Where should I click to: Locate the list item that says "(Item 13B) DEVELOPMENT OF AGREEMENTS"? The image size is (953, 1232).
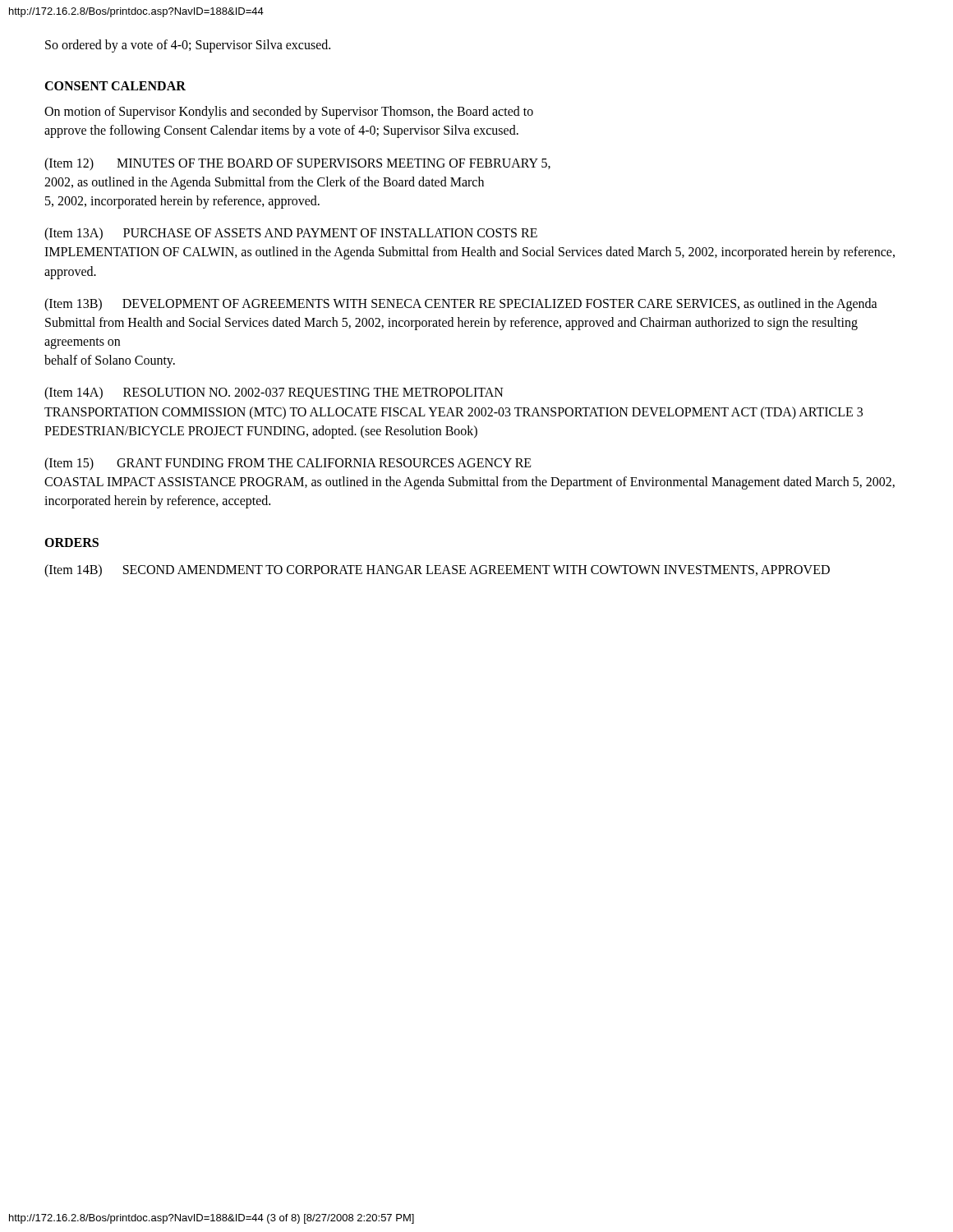point(461,332)
